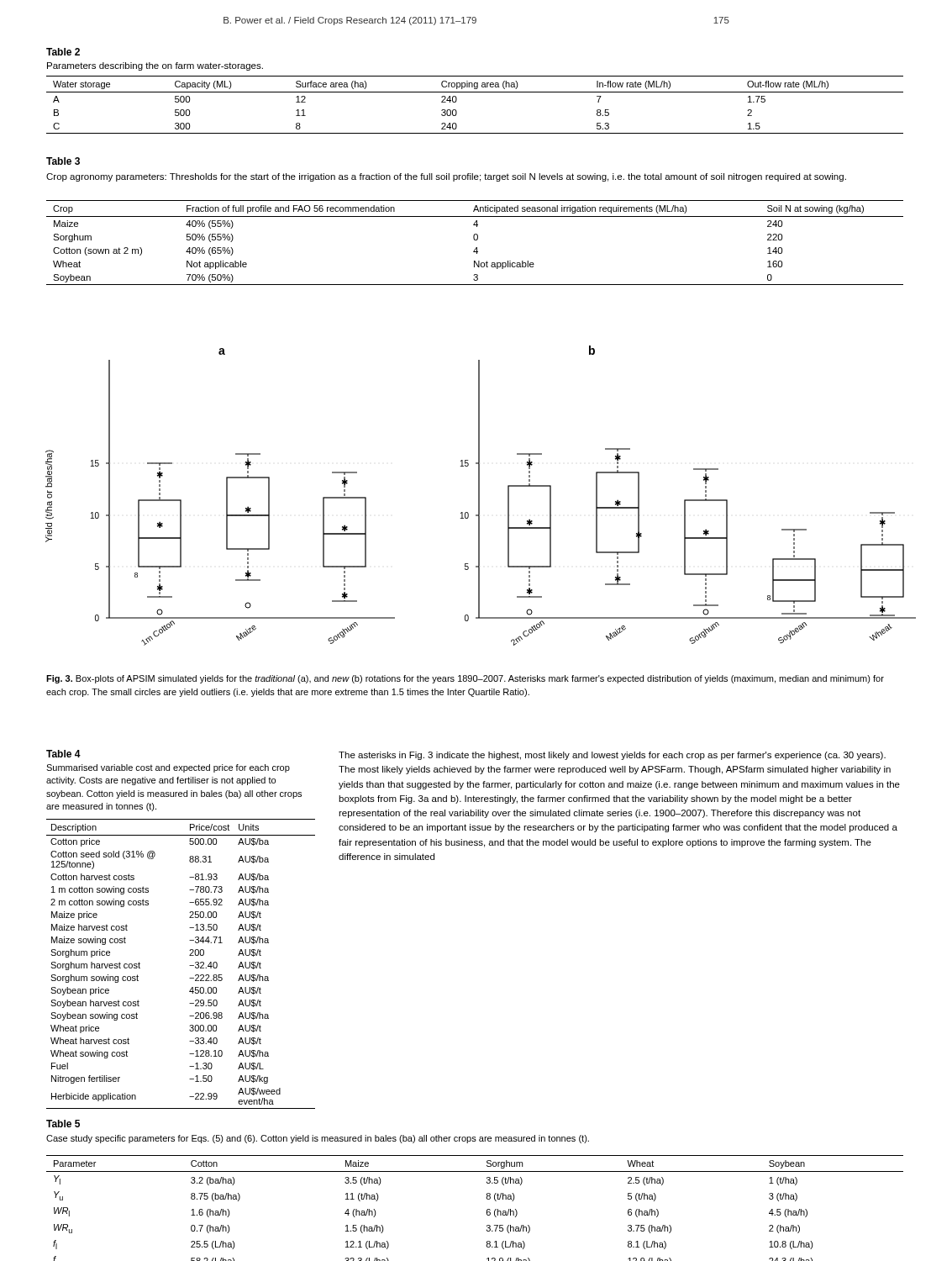The image size is (952, 1261).
Task: Select the caption that reads "Parameters describing the on farm water-storages."
Action: click(x=155, y=66)
